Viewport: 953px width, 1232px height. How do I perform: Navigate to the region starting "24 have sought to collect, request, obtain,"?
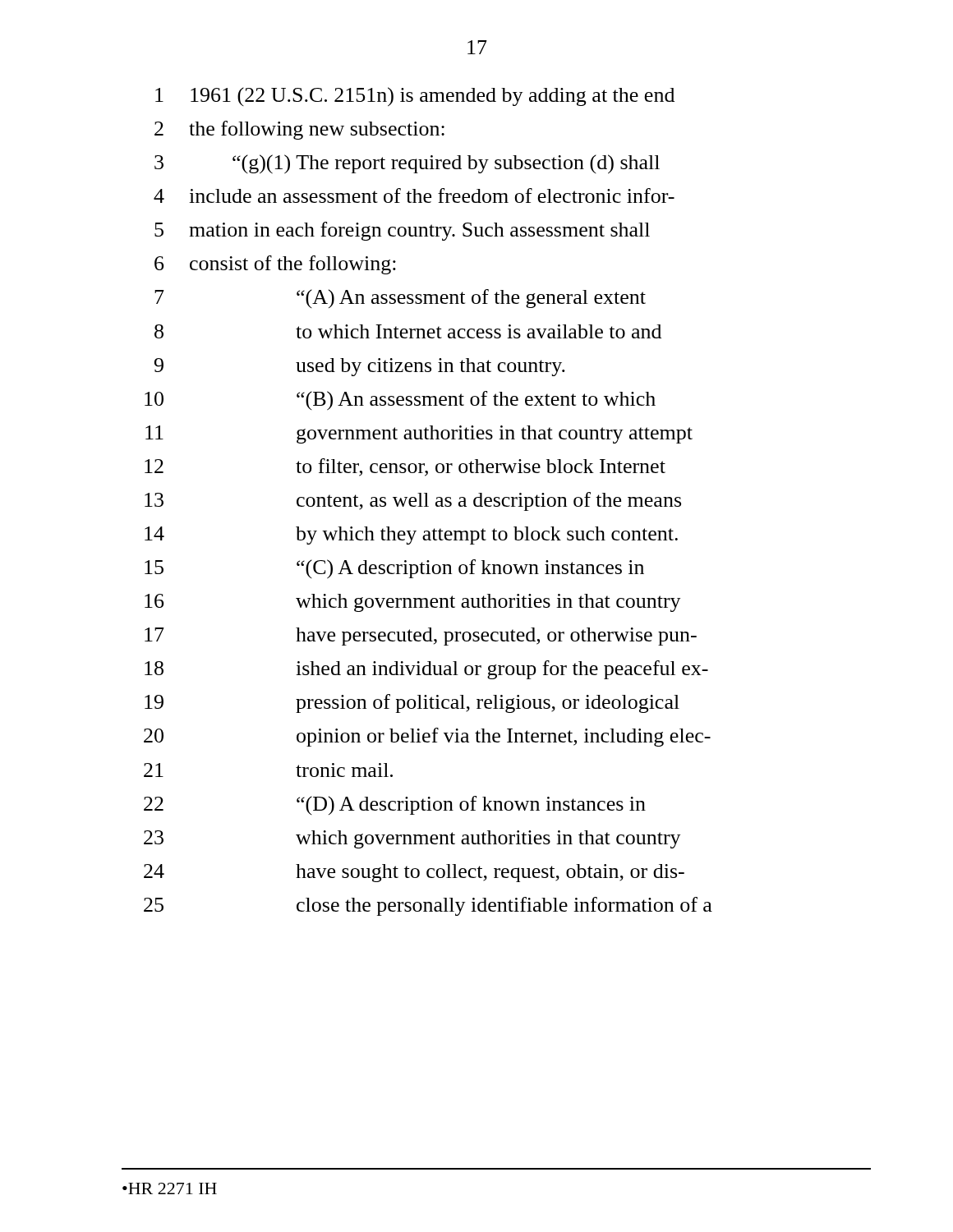point(496,871)
